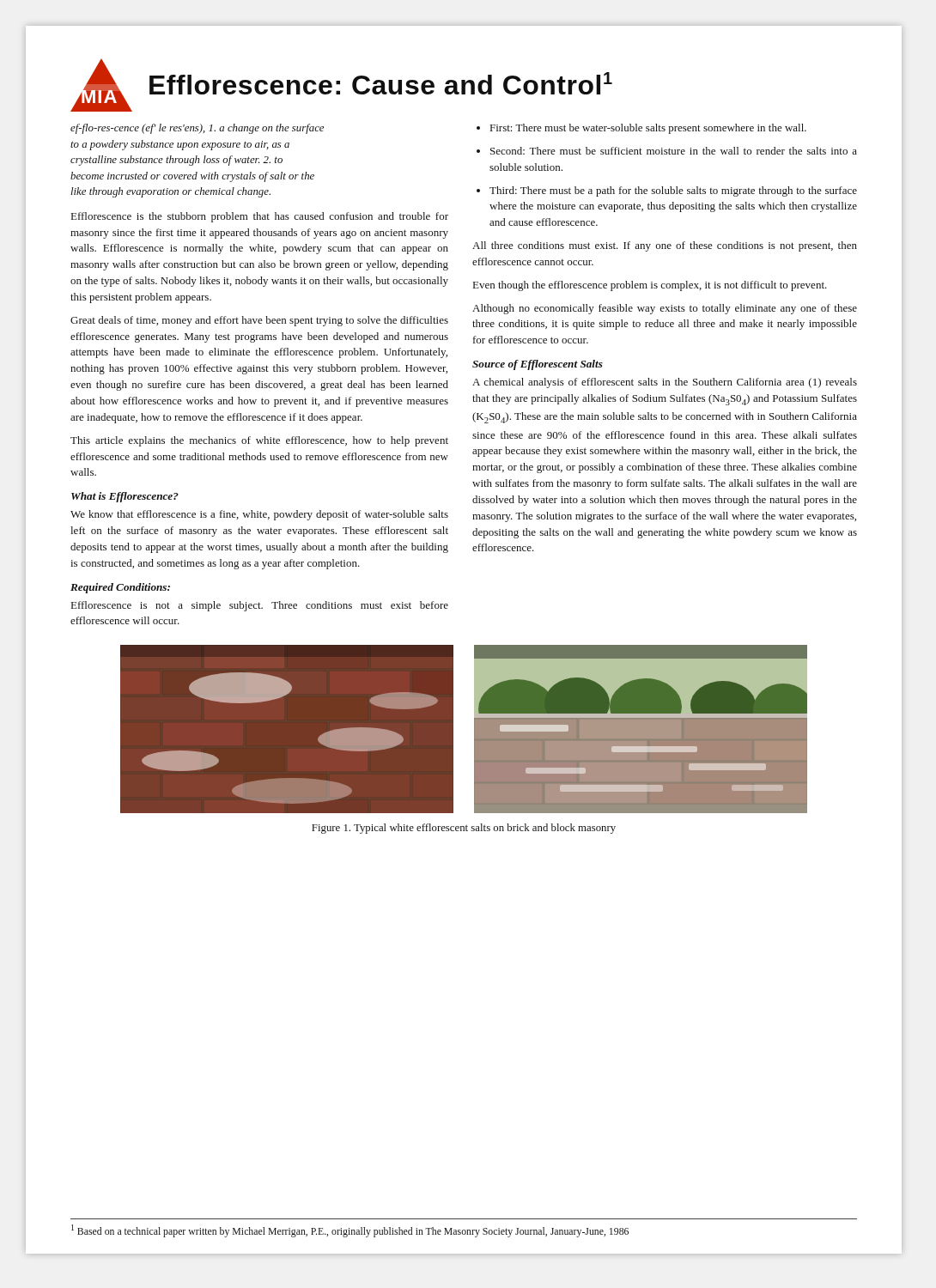Find the block on this page that starts "1 Based on a technical paper"
Viewport: 936px width, 1288px height.
(x=350, y=1230)
